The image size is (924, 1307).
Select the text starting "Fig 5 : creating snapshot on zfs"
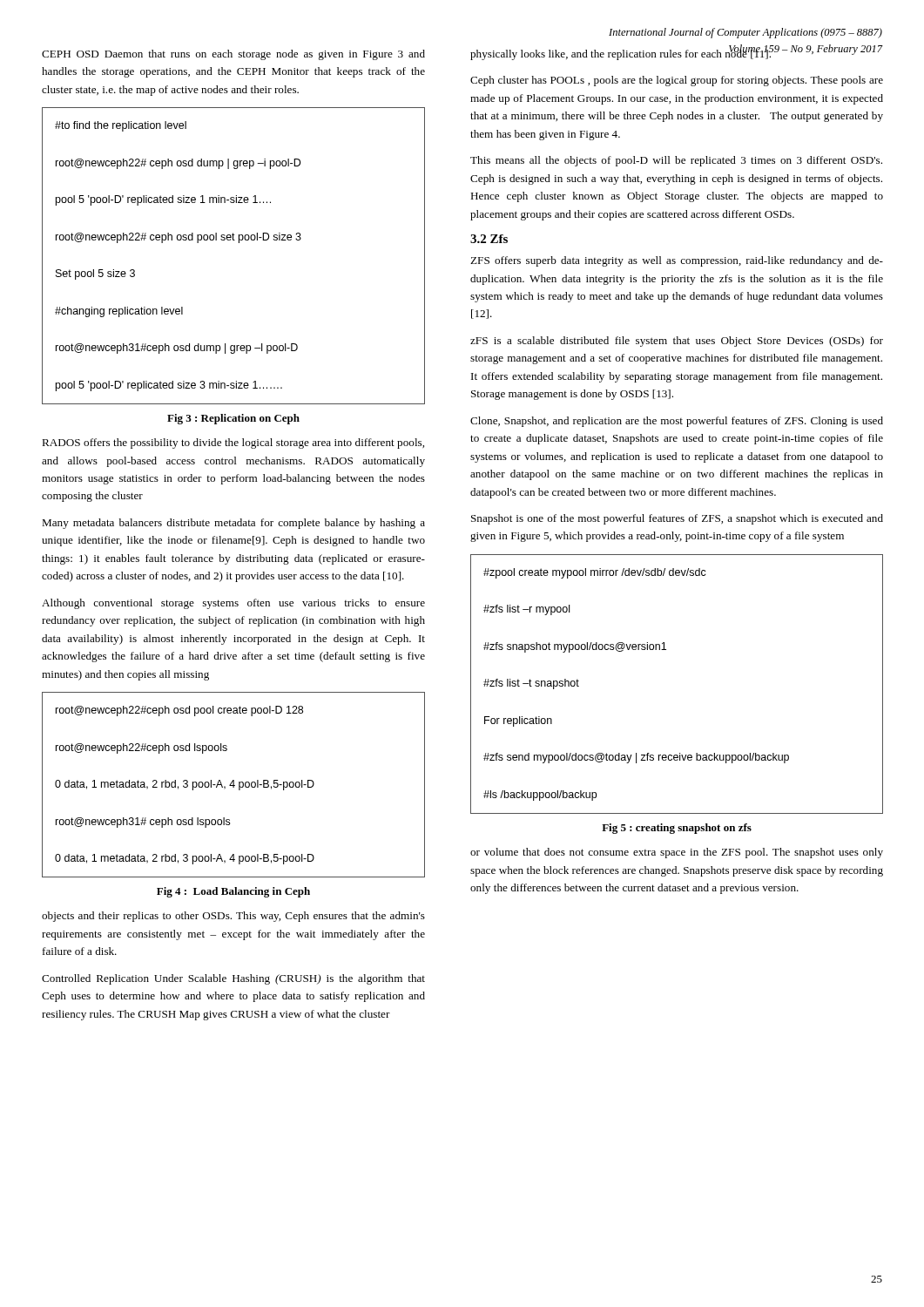(x=677, y=827)
